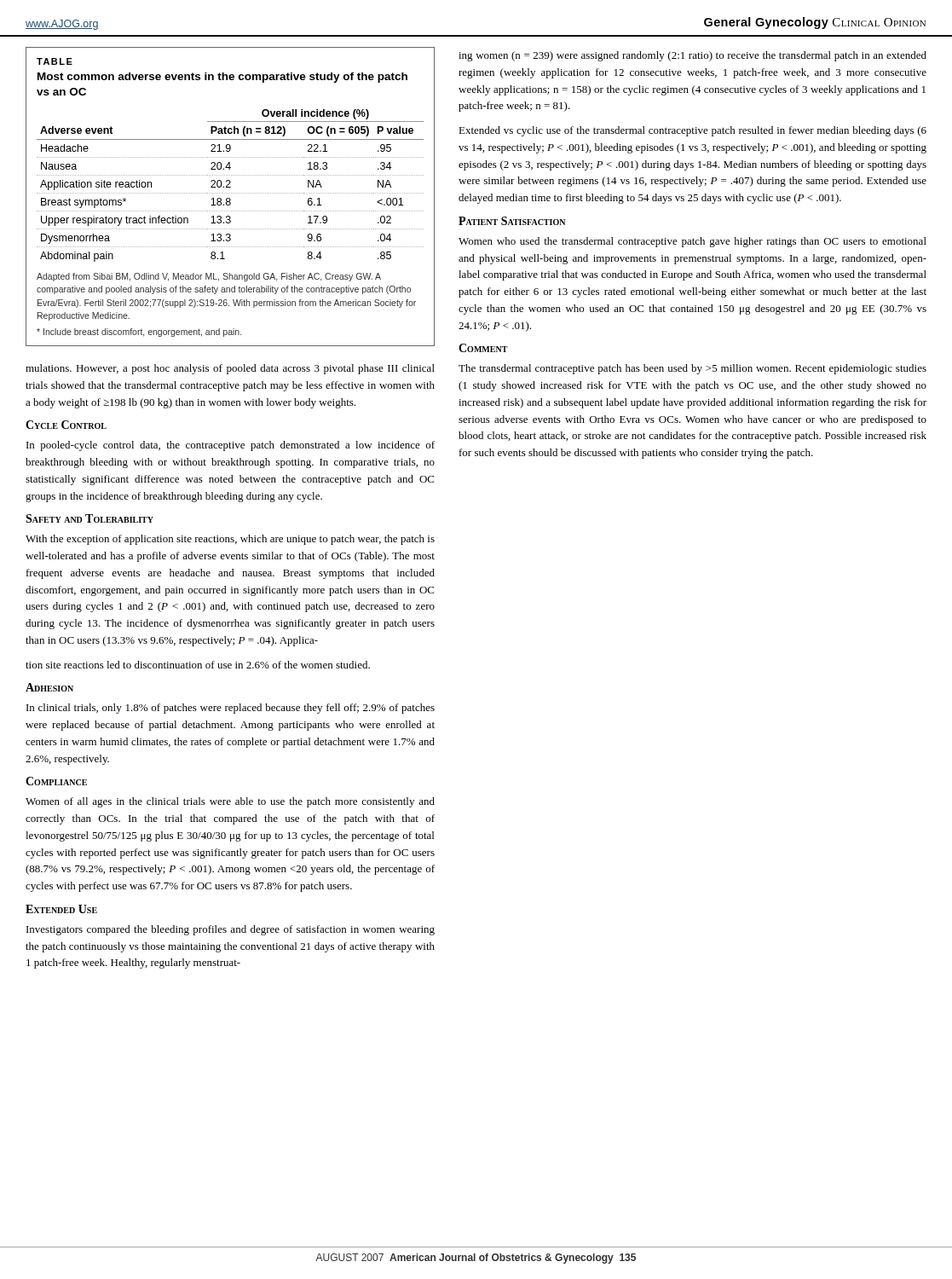Point to the block beginning "With the exception"

tap(230, 590)
